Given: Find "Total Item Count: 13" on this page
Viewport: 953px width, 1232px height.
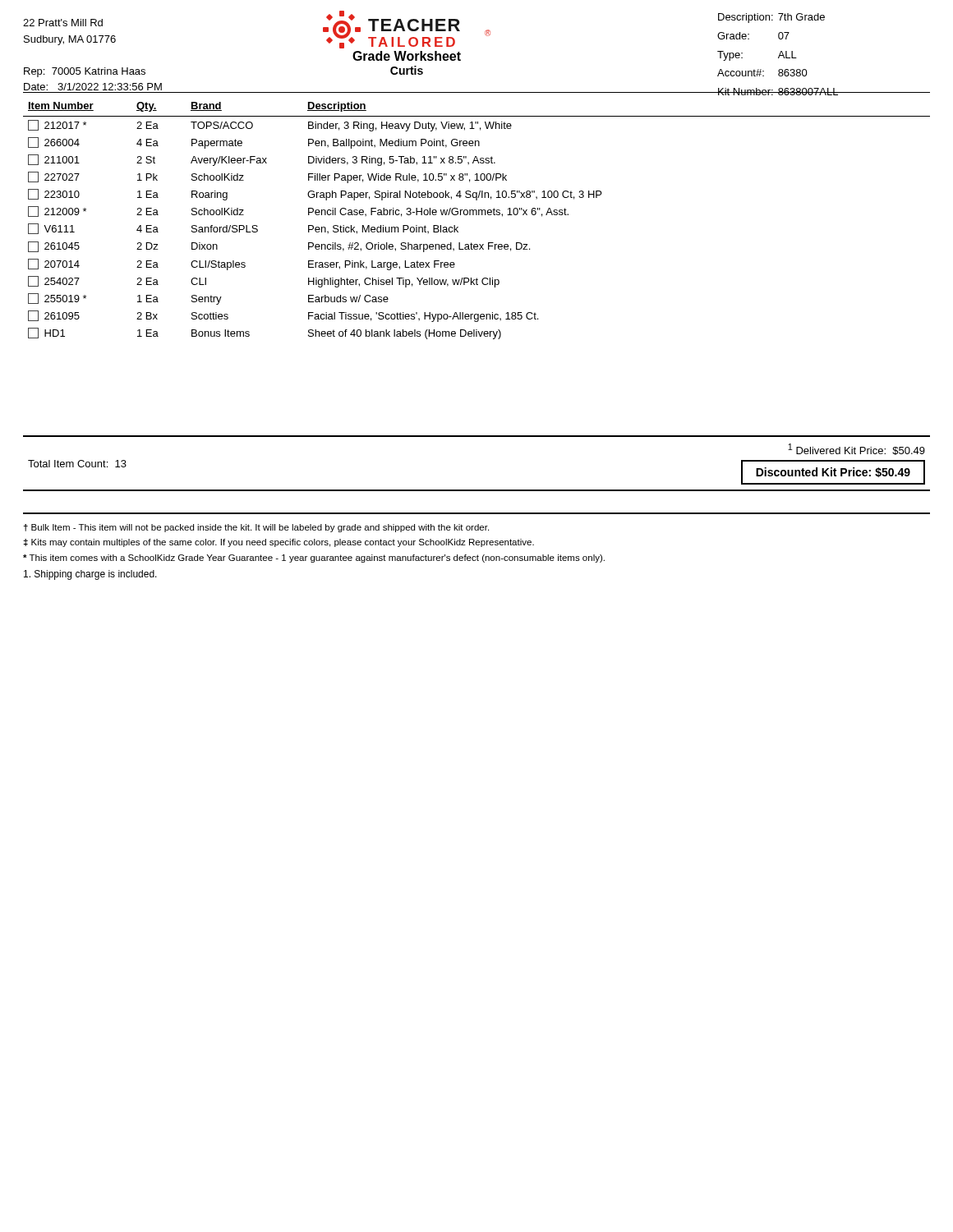Looking at the screenshot, I should (77, 463).
